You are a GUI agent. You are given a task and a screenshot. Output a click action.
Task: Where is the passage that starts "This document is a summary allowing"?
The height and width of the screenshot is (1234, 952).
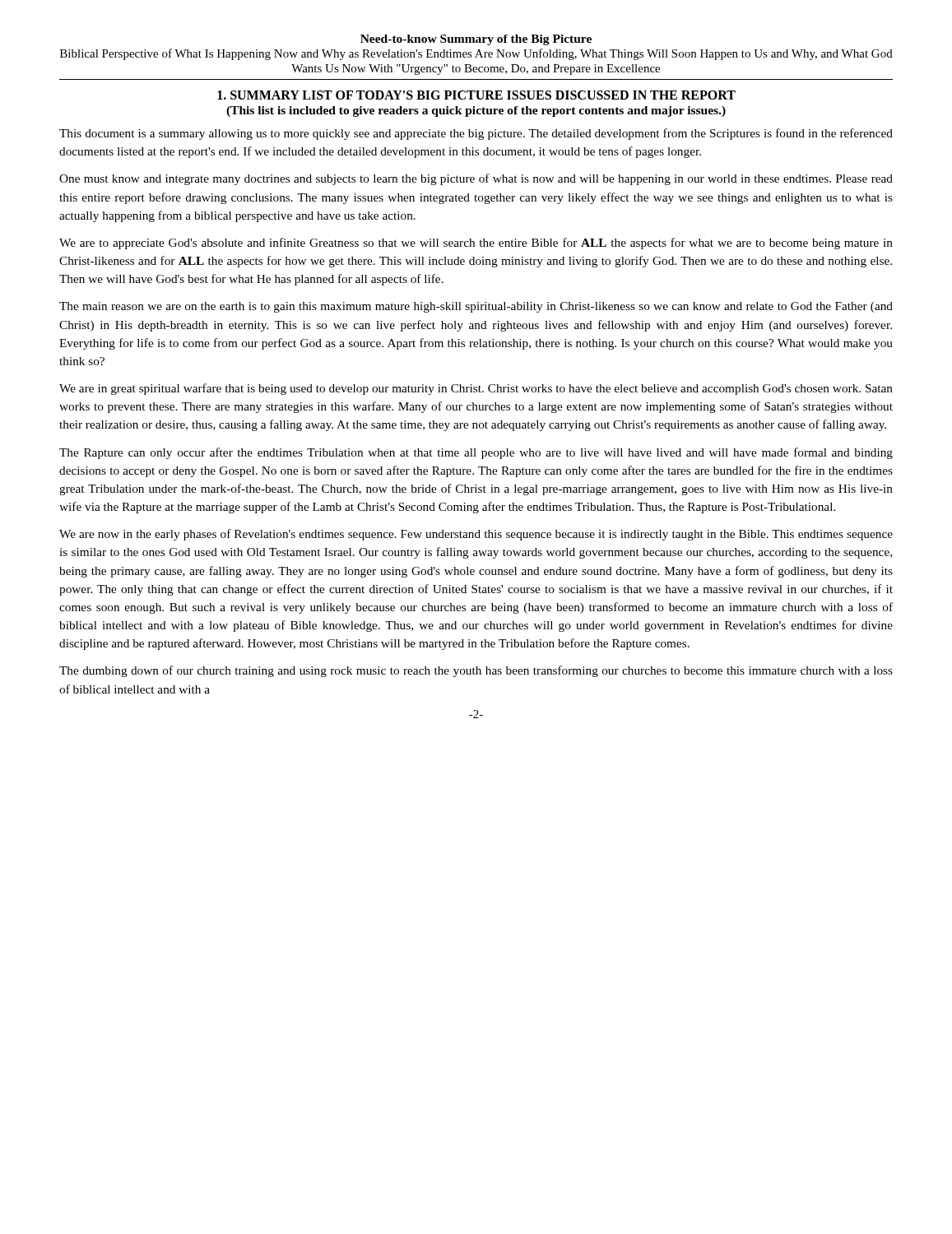476,142
